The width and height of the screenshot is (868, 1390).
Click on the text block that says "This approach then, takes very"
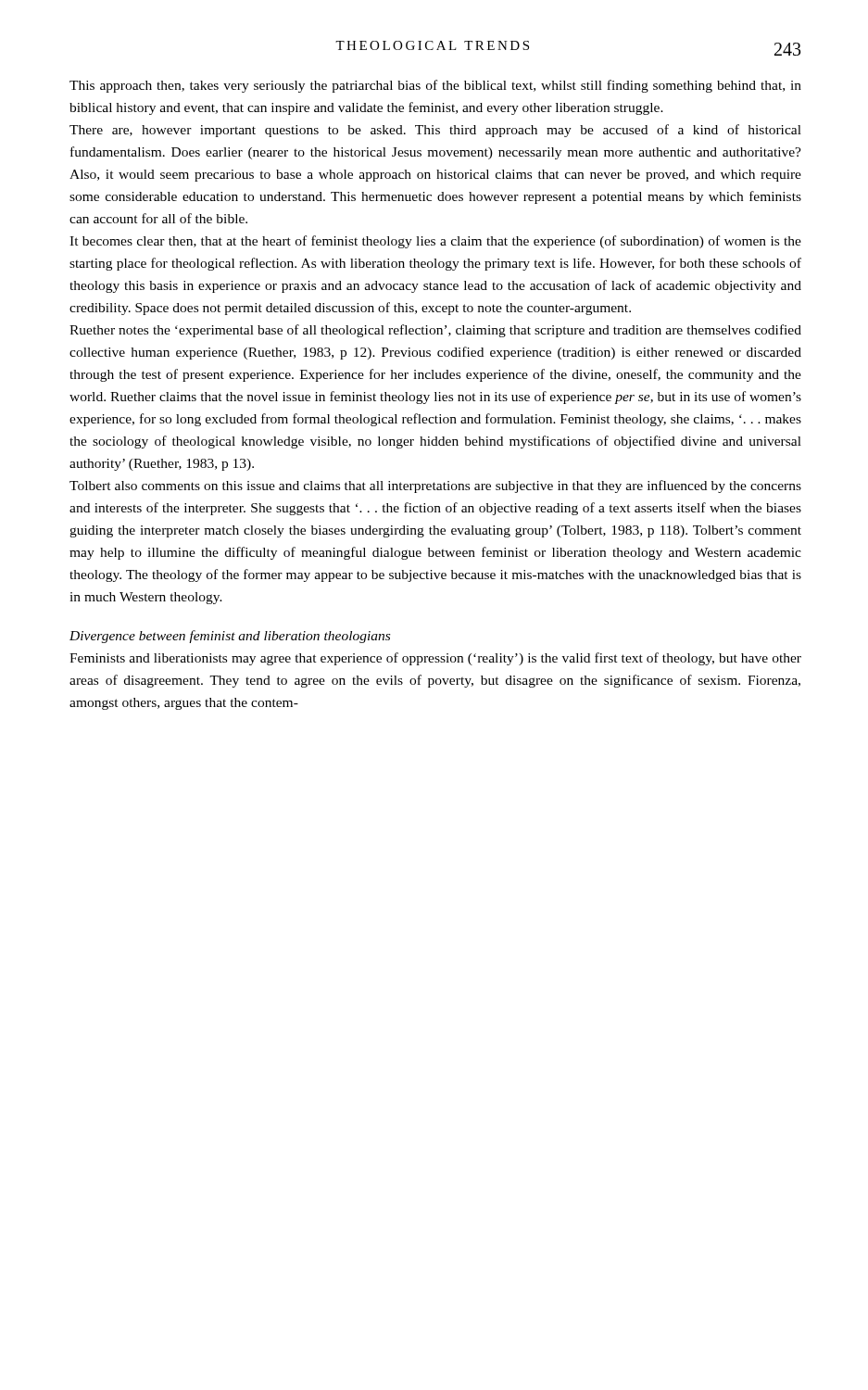pyautogui.click(x=435, y=96)
